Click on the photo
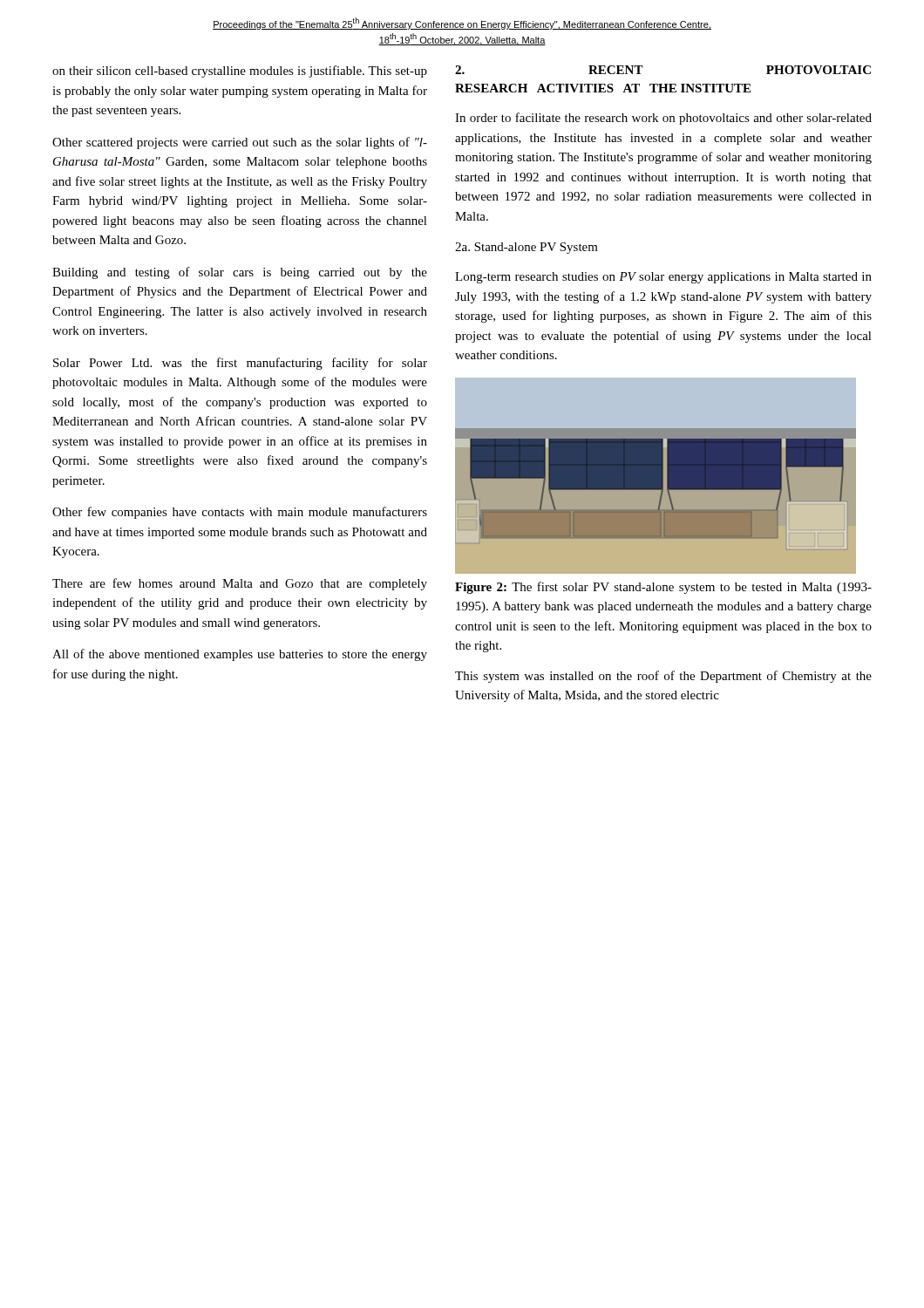The width and height of the screenshot is (924, 1308). pos(663,477)
